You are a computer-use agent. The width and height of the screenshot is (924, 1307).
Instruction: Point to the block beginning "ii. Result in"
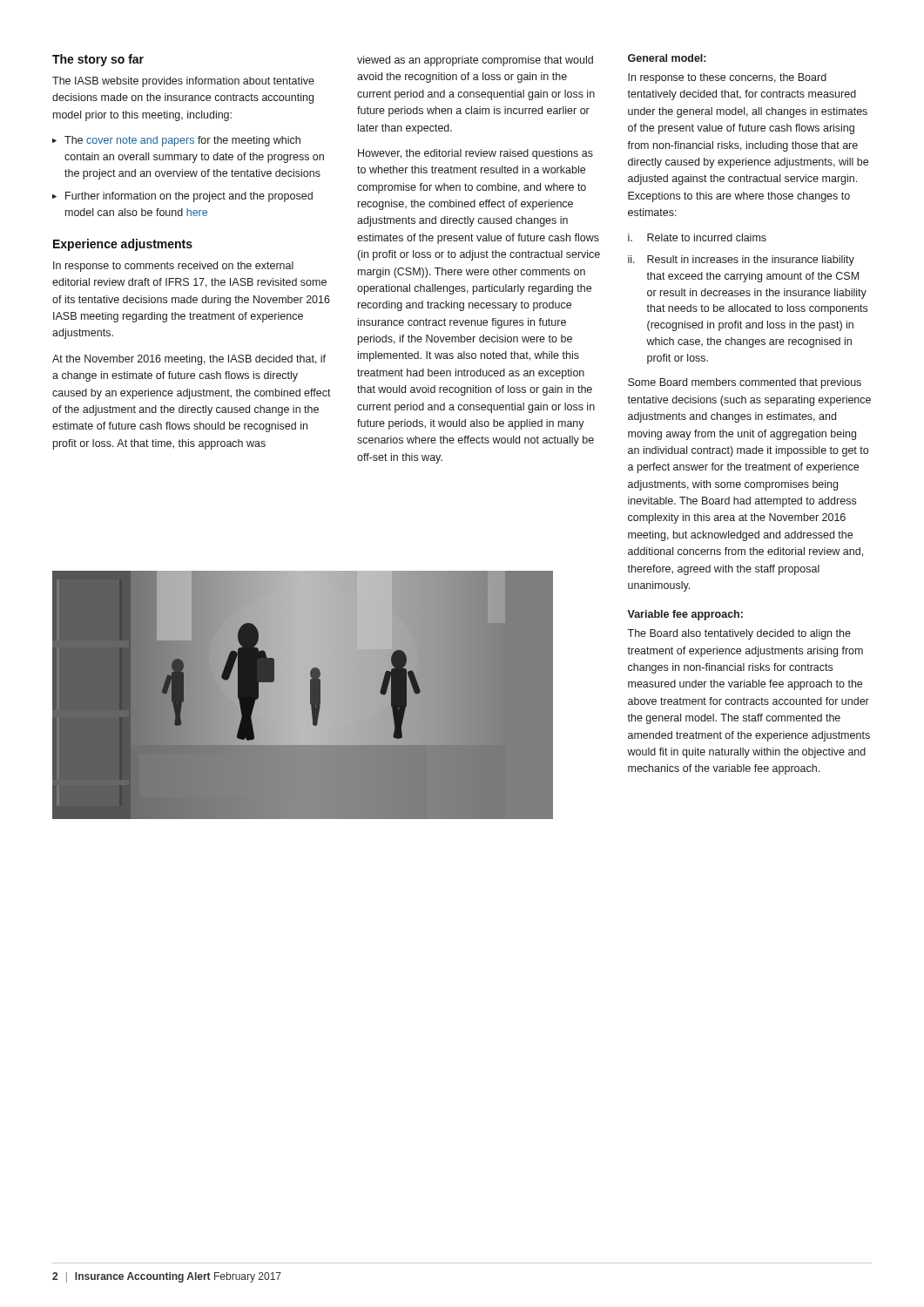tap(750, 309)
